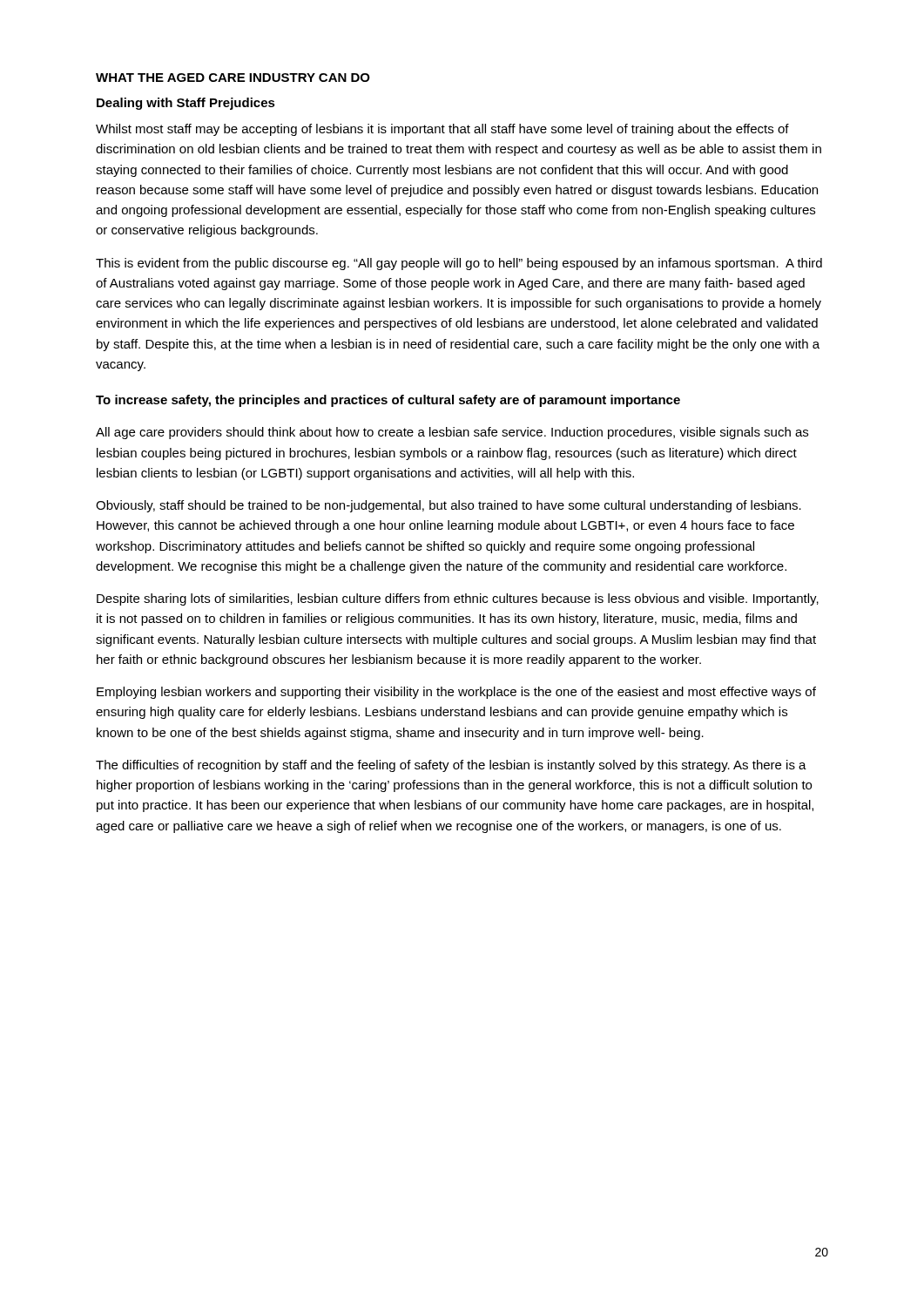Find the text block starting "Whilst most staff may be accepting"

click(x=459, y=179)
